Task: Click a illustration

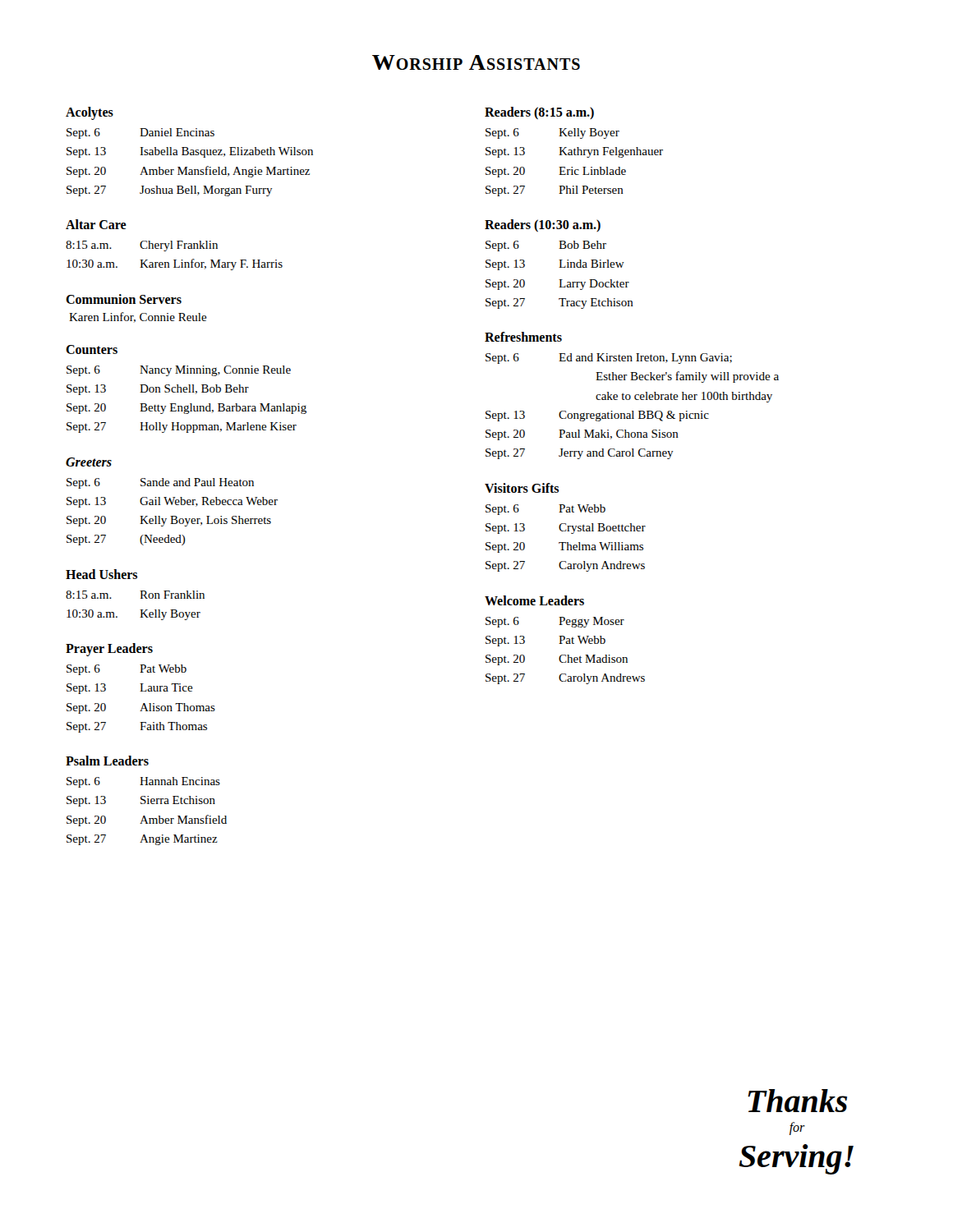Action: (x=797, y=1128)
